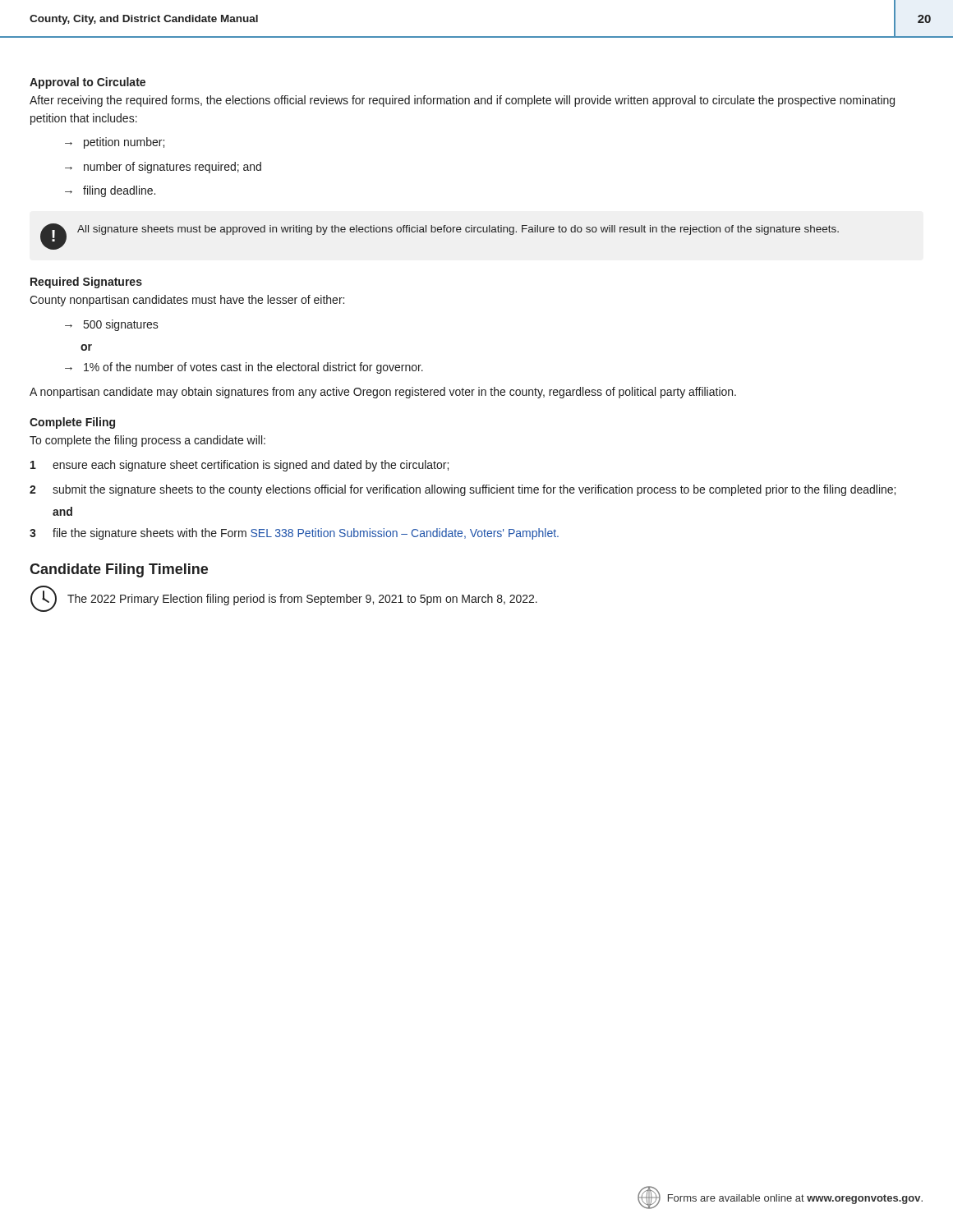The width and height of the screenshot is (953, 1232).
Task: Point to the block beginning "The 2022 Primary"
Action: (x=284, y=599)
